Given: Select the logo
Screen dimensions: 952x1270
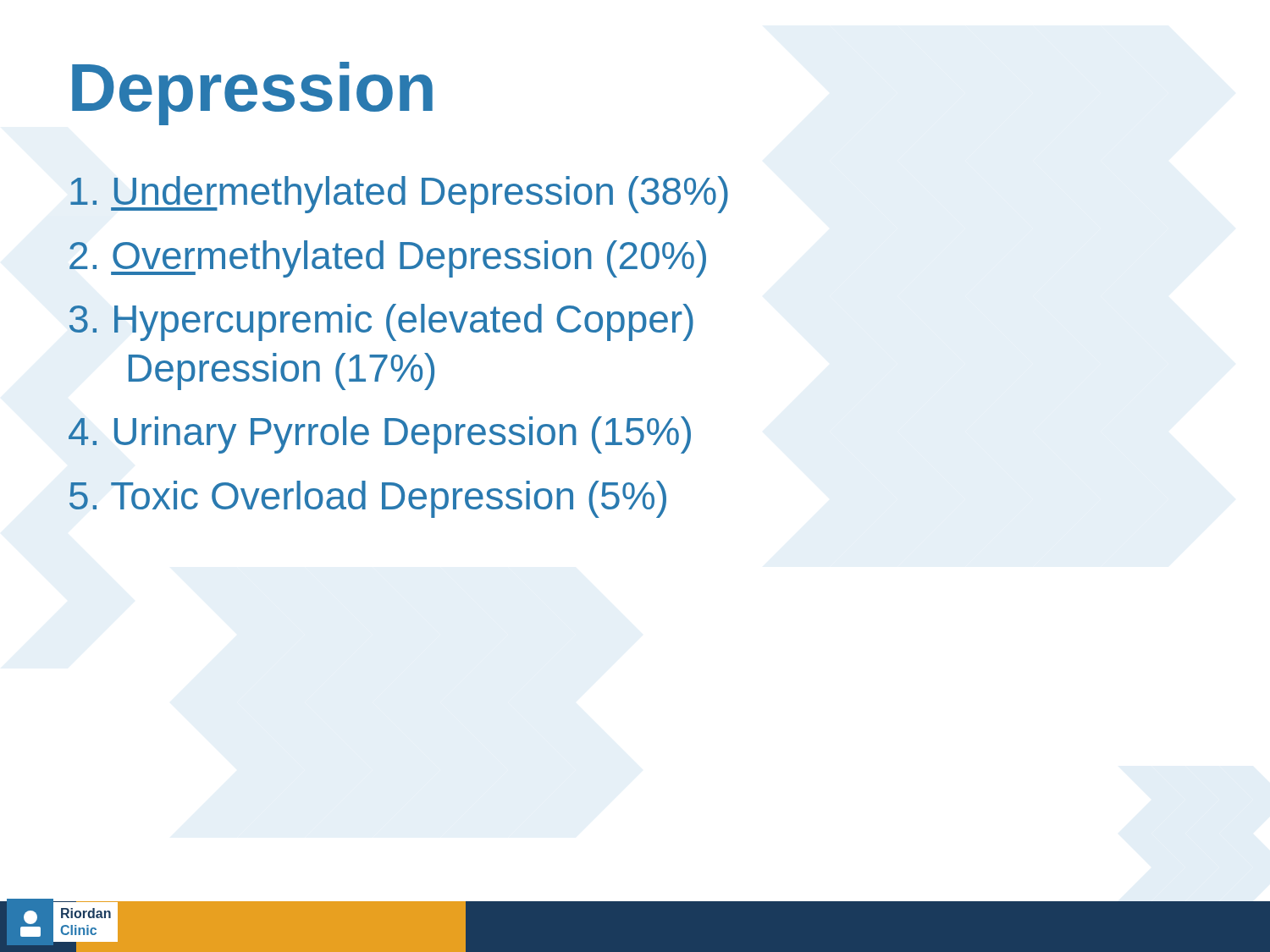Looking at the screenshot, I should [62, 922].
